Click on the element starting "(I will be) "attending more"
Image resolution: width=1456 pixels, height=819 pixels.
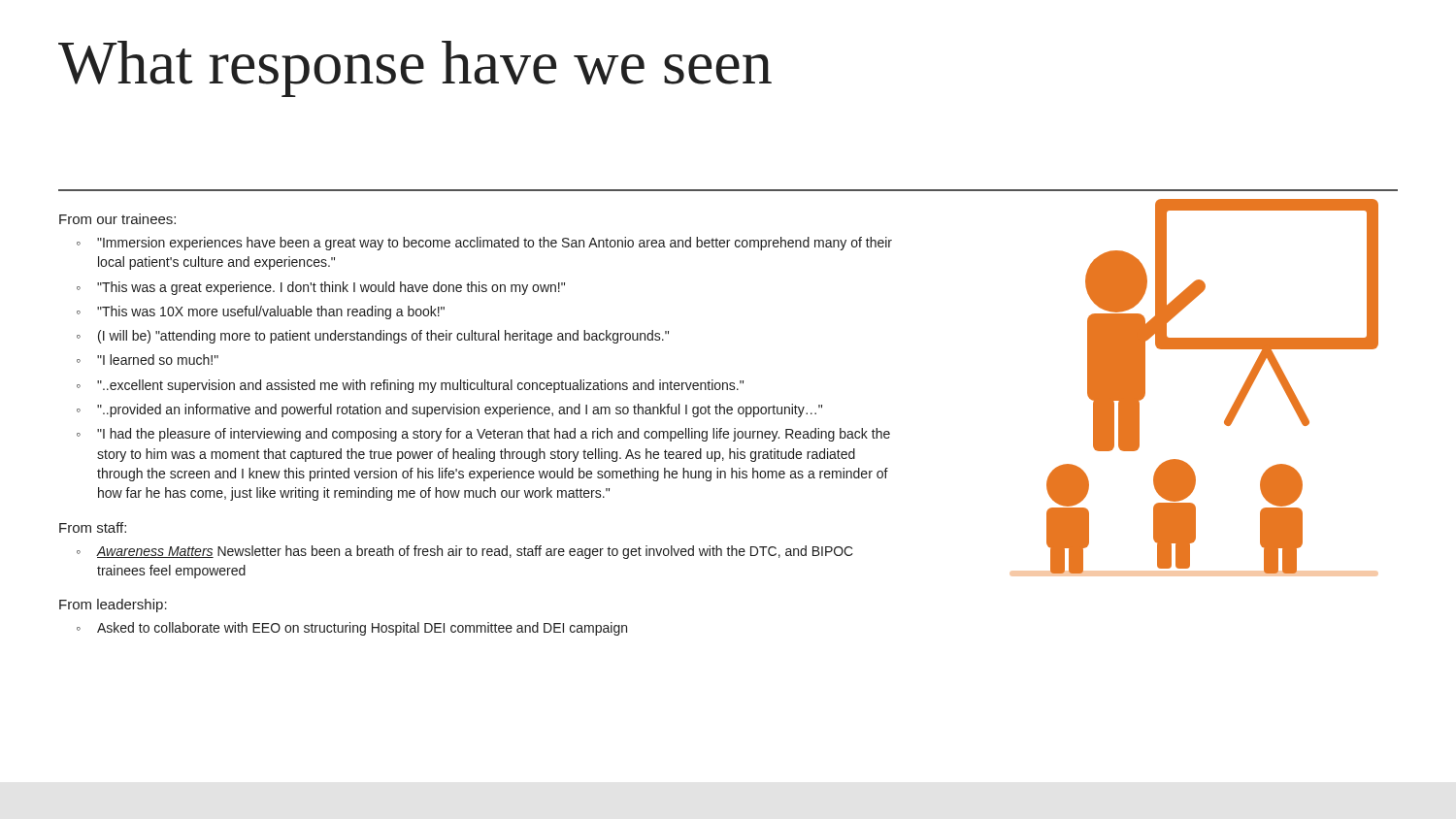click(x=383, y=336)
